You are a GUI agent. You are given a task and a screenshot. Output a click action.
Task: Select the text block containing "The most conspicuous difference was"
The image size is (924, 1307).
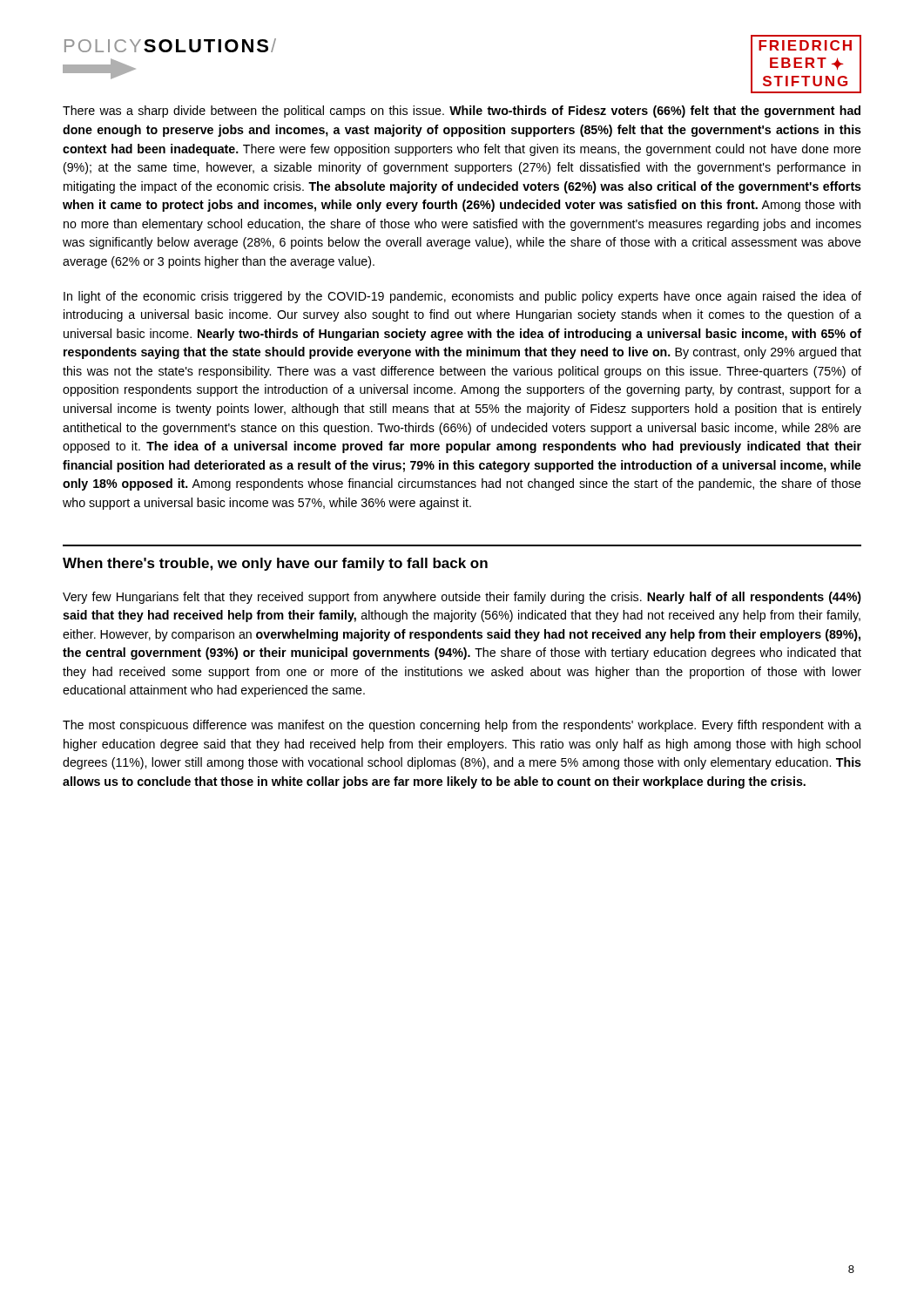pyautogui.click(x=462, y=753)
